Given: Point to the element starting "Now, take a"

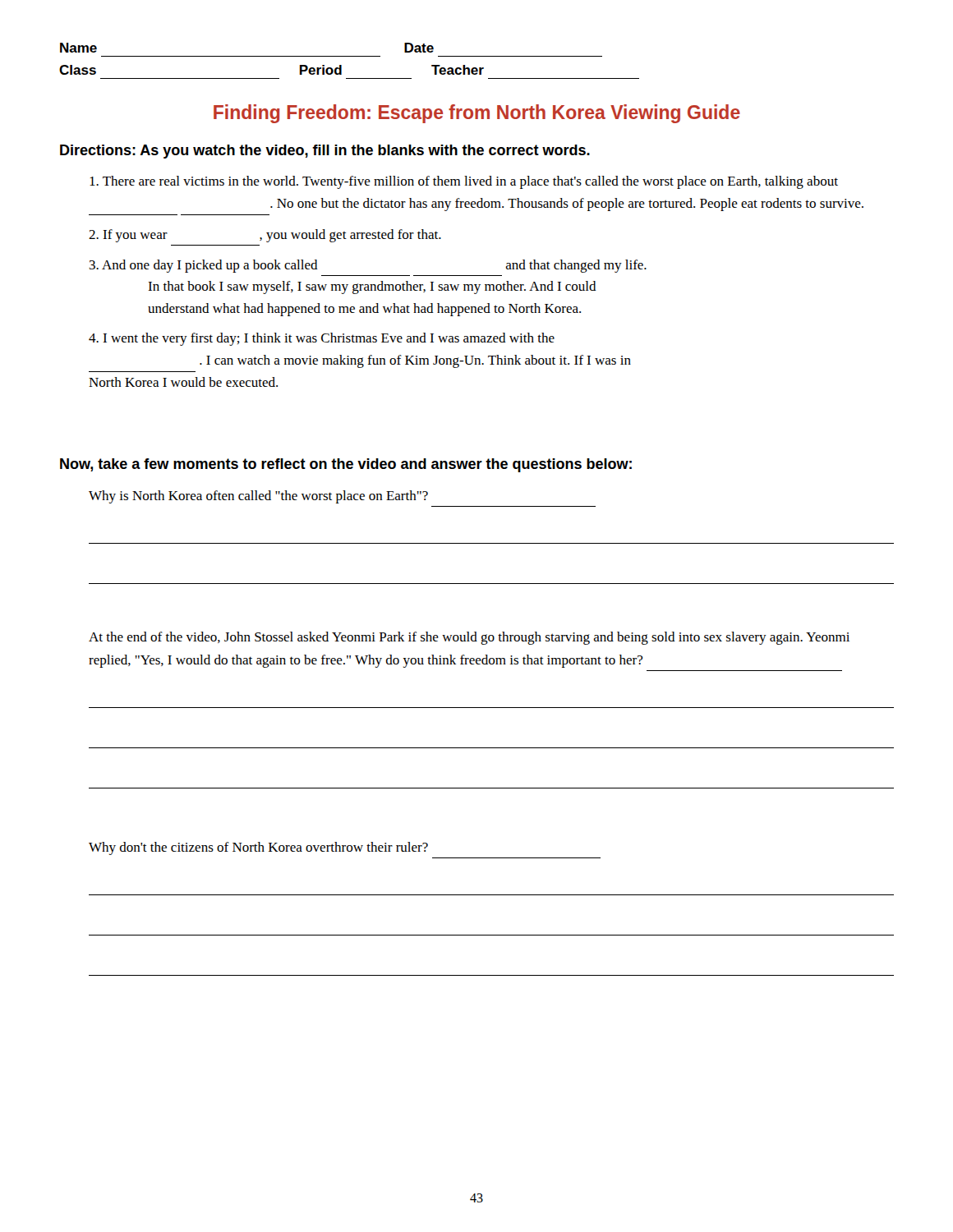Looking at the screenshot, I should (346, 464).
